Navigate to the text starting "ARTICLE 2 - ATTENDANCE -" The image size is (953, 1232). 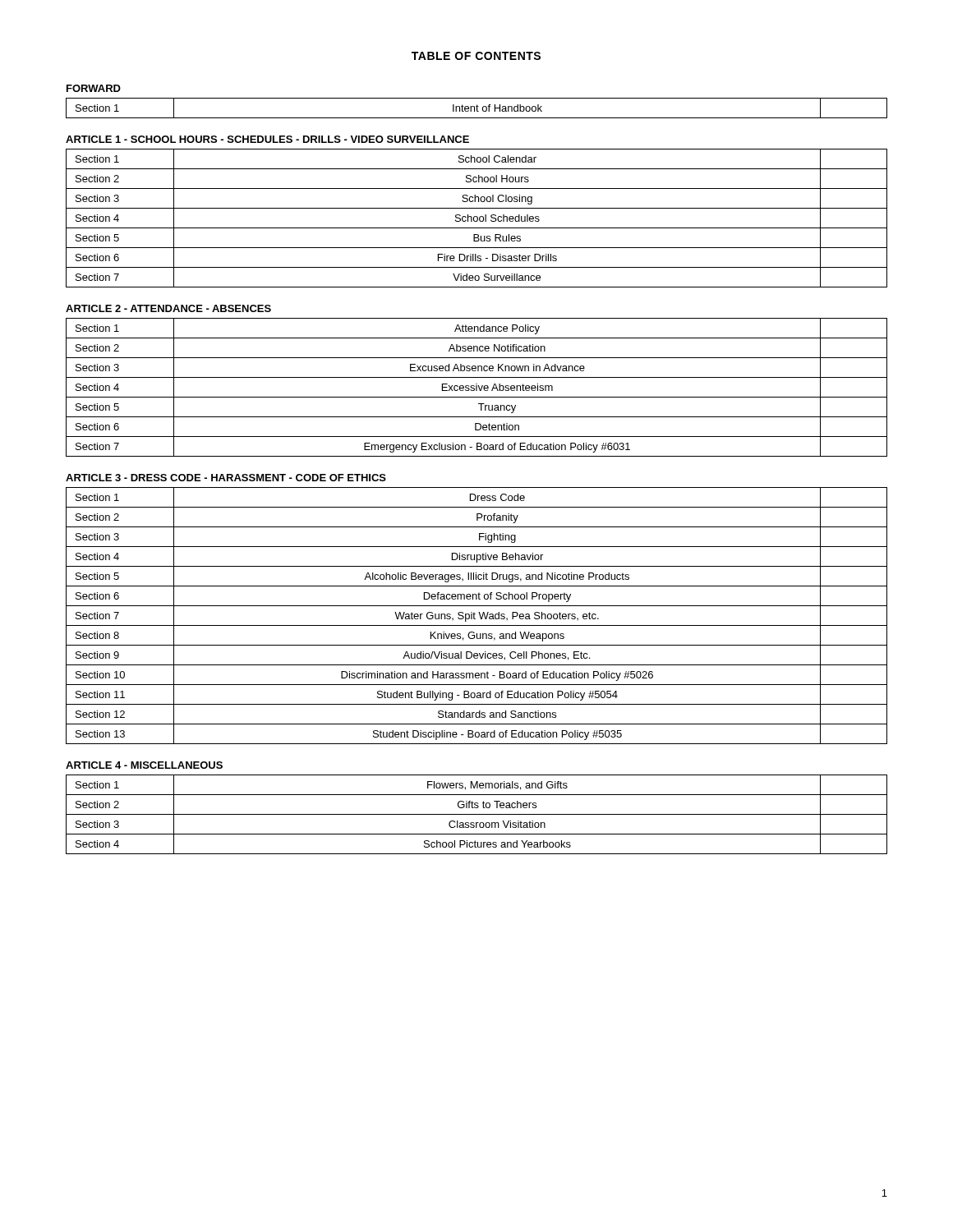pos(168,308)
